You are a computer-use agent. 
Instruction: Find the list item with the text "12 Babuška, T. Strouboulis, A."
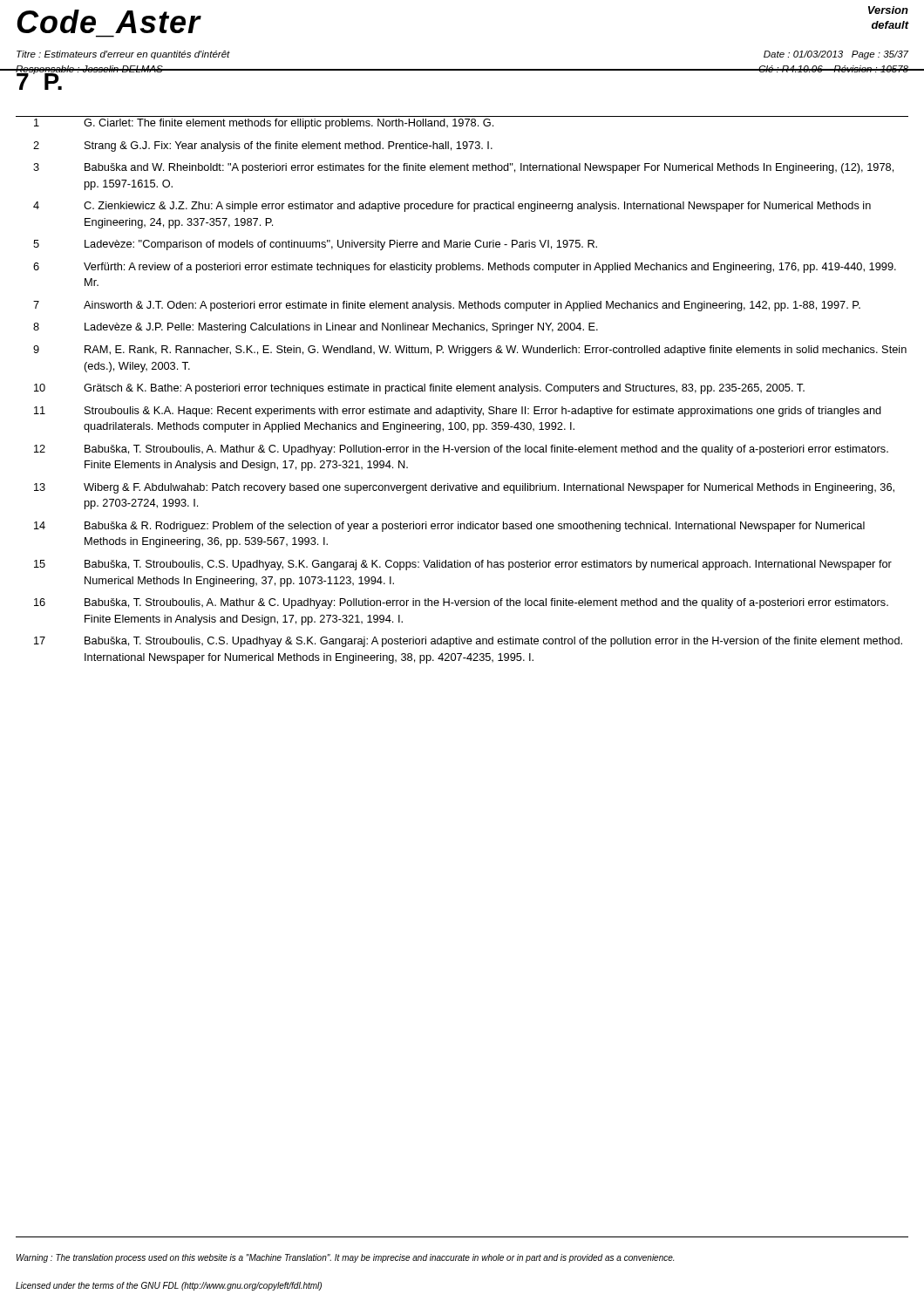[462, 457]
